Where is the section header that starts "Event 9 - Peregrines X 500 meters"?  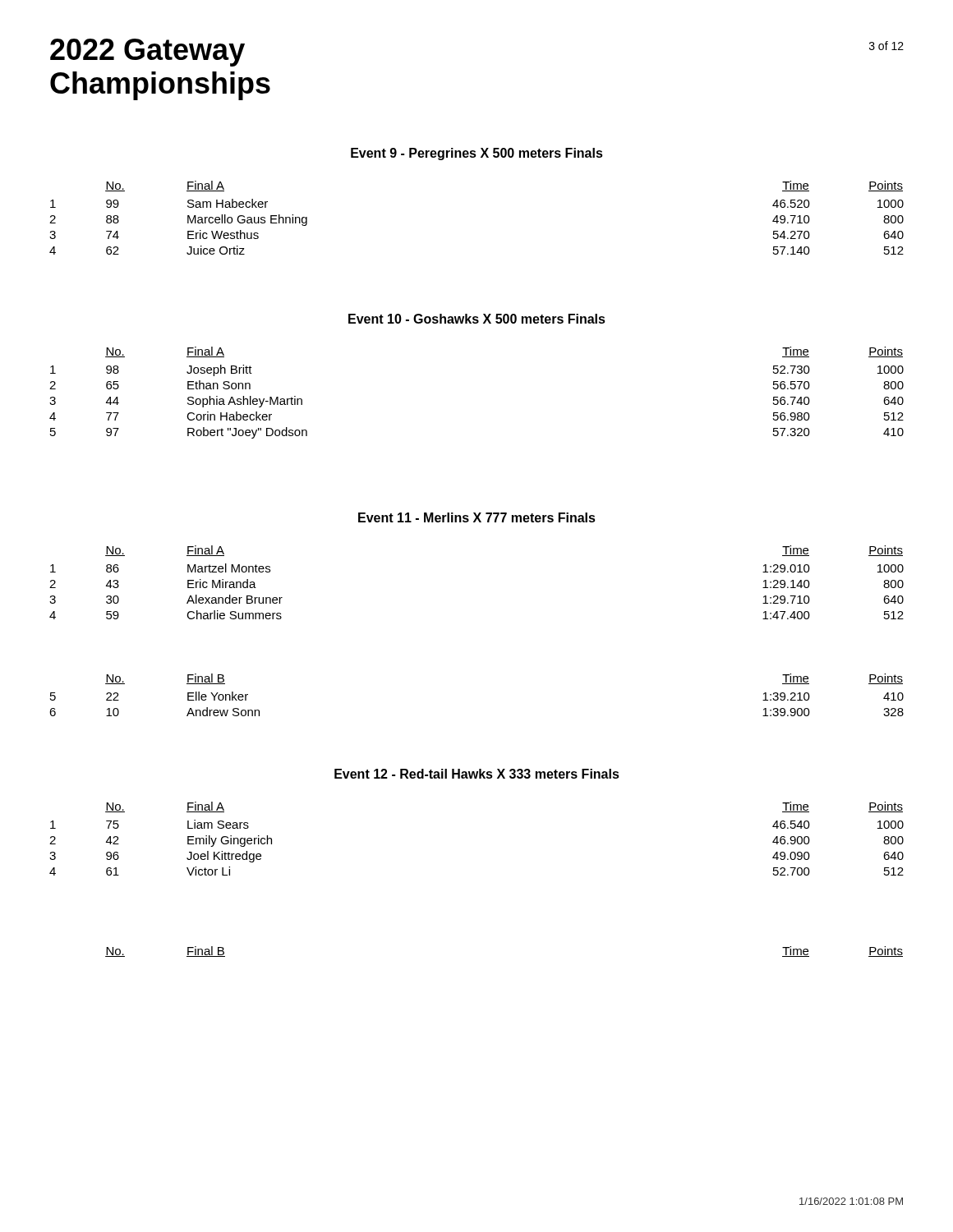[476, 153]
